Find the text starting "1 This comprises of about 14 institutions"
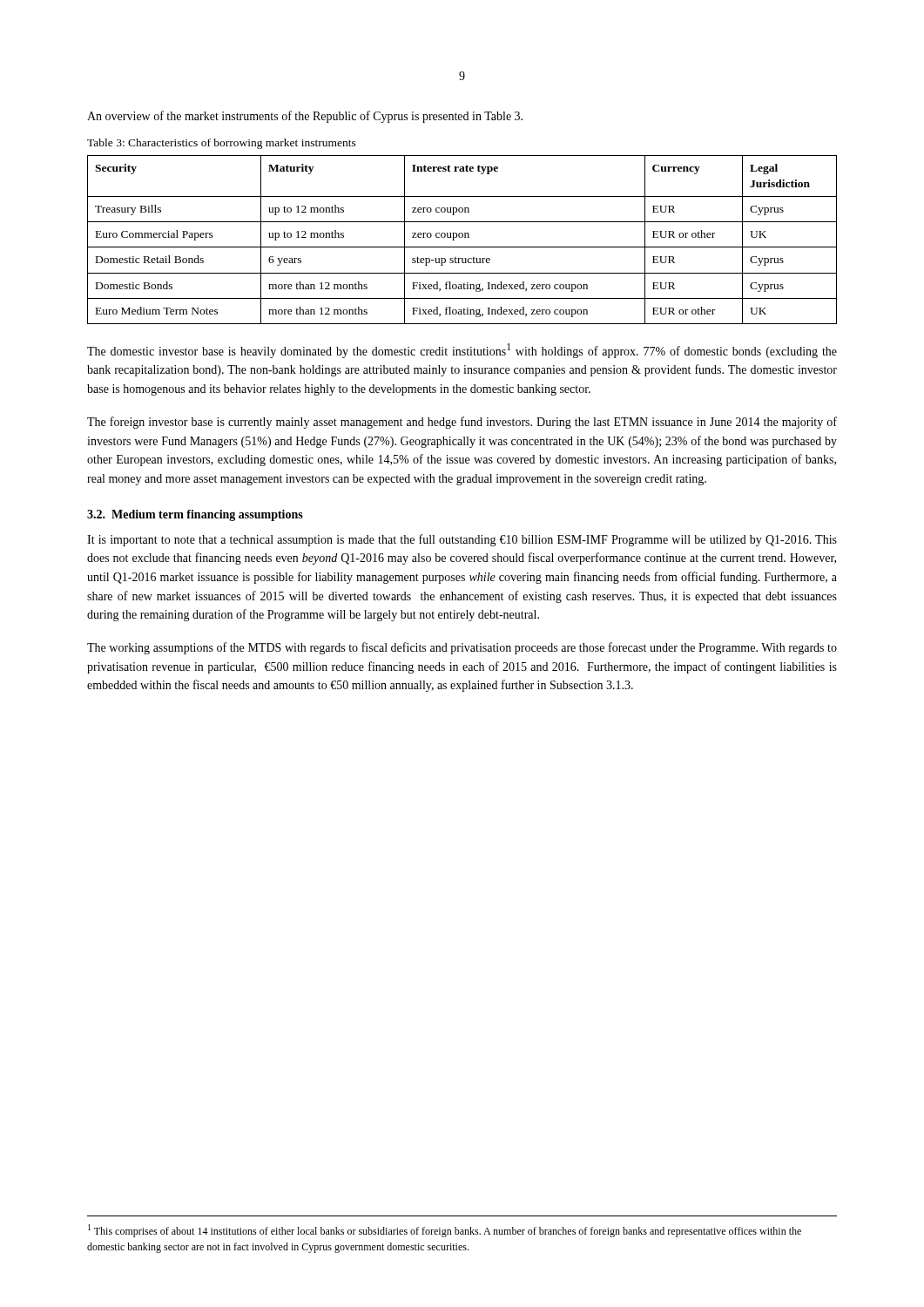The image size is (924, 1307). tap(462, 1238)
